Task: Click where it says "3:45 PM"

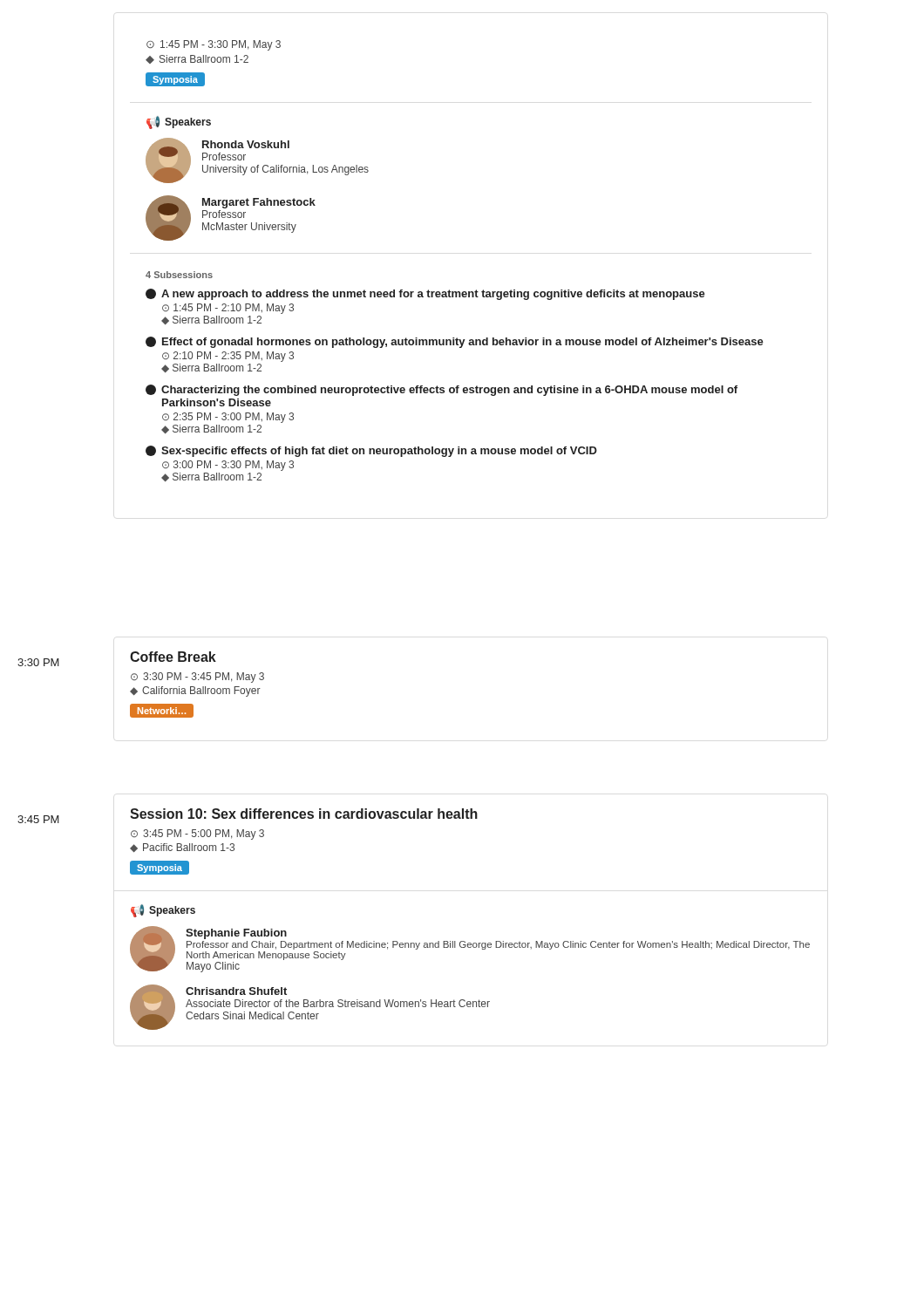Action: [39, 819]
